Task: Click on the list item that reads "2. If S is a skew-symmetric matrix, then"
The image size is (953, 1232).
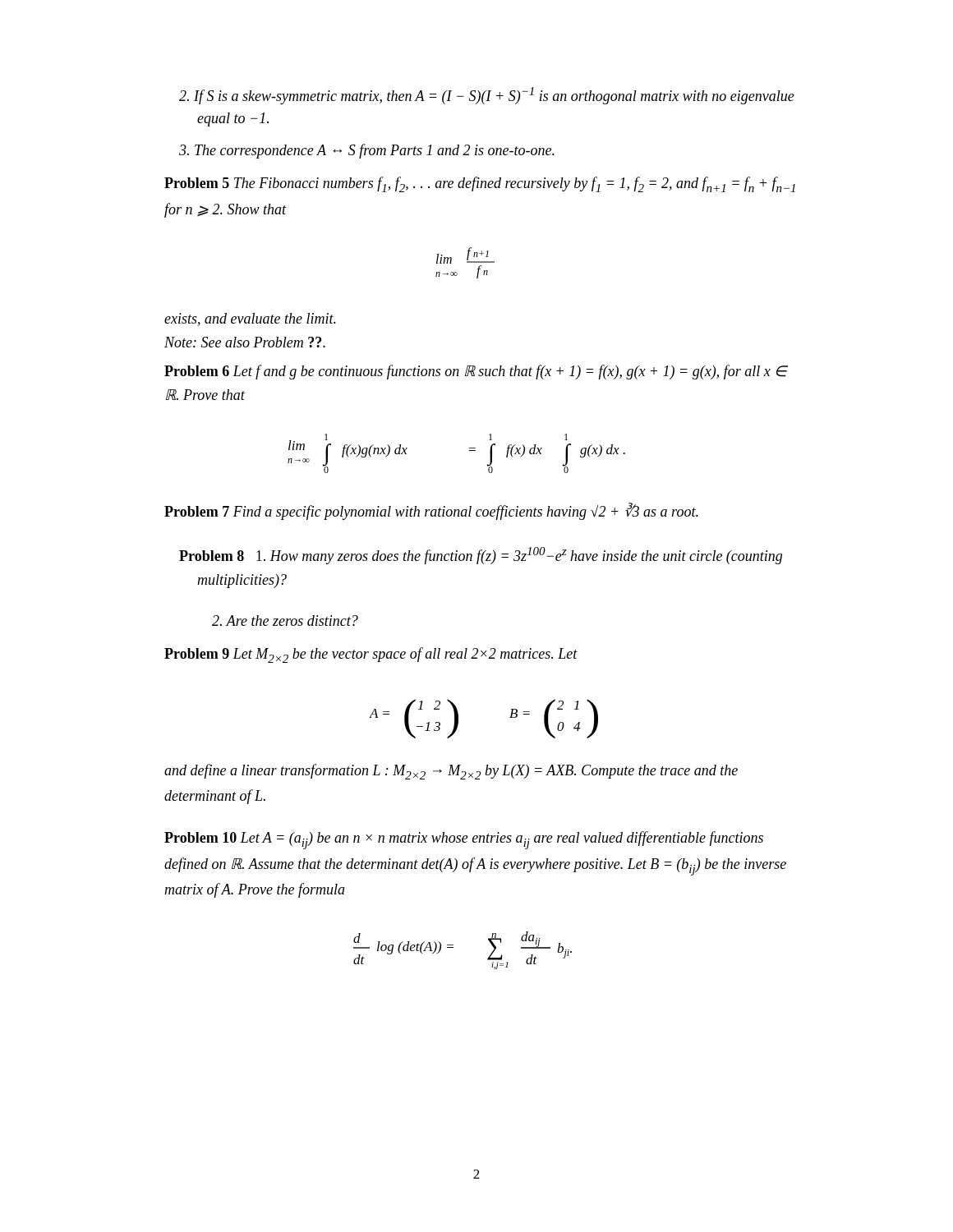Action: pos(487,106)
